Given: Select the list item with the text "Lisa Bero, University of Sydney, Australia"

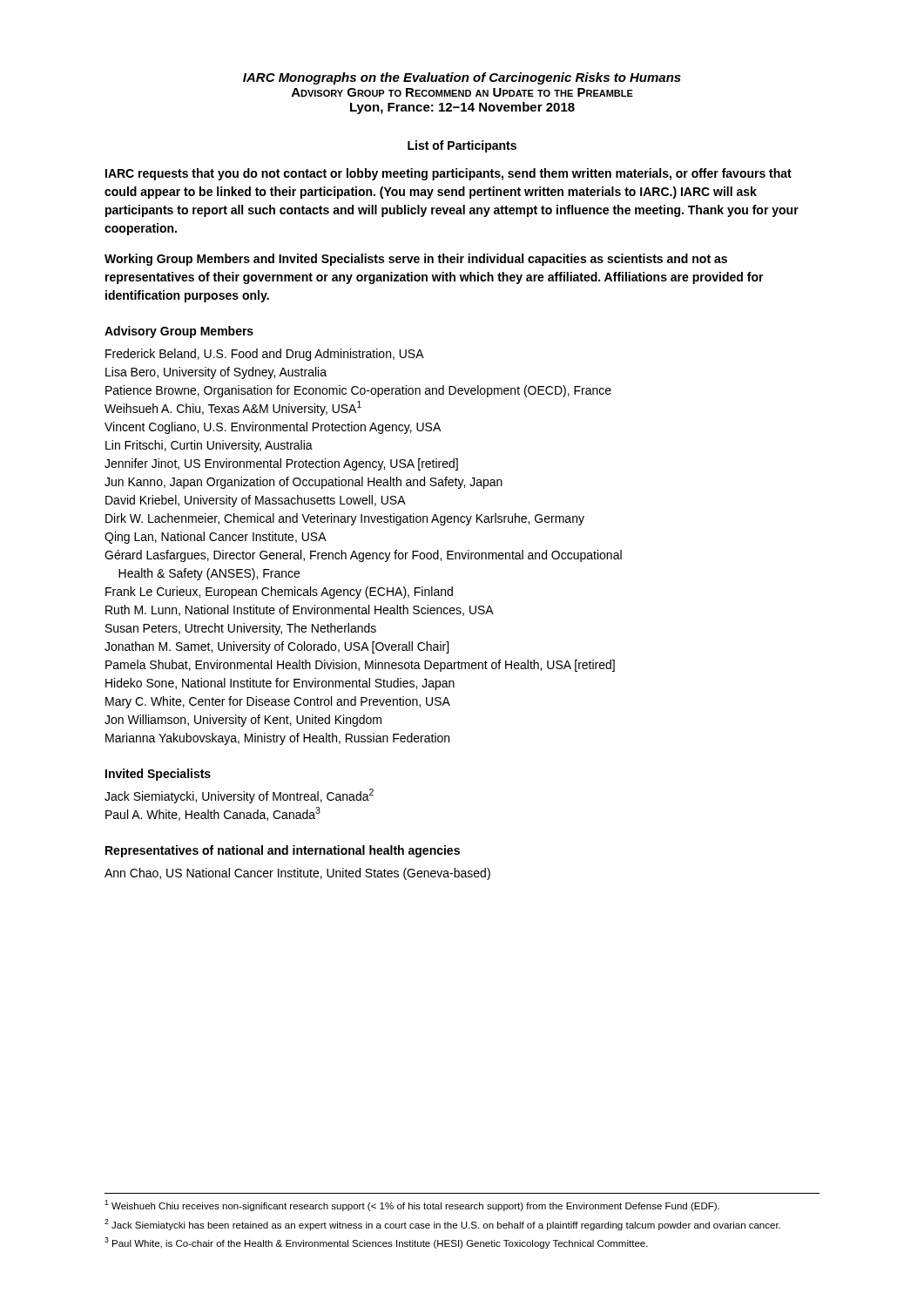Looking at the screenshot, I should point(216,372).
